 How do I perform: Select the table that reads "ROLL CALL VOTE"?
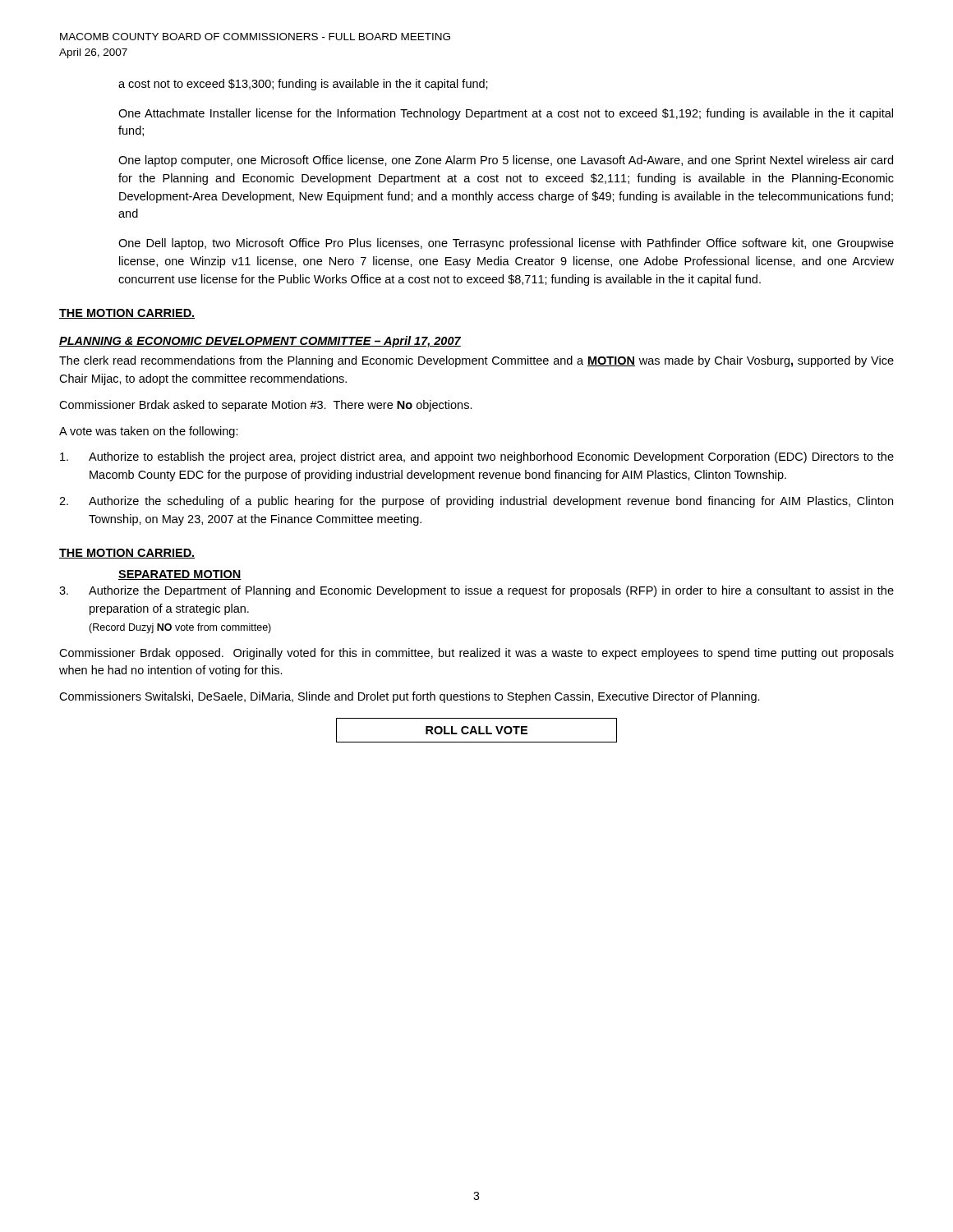coord(476,730)
